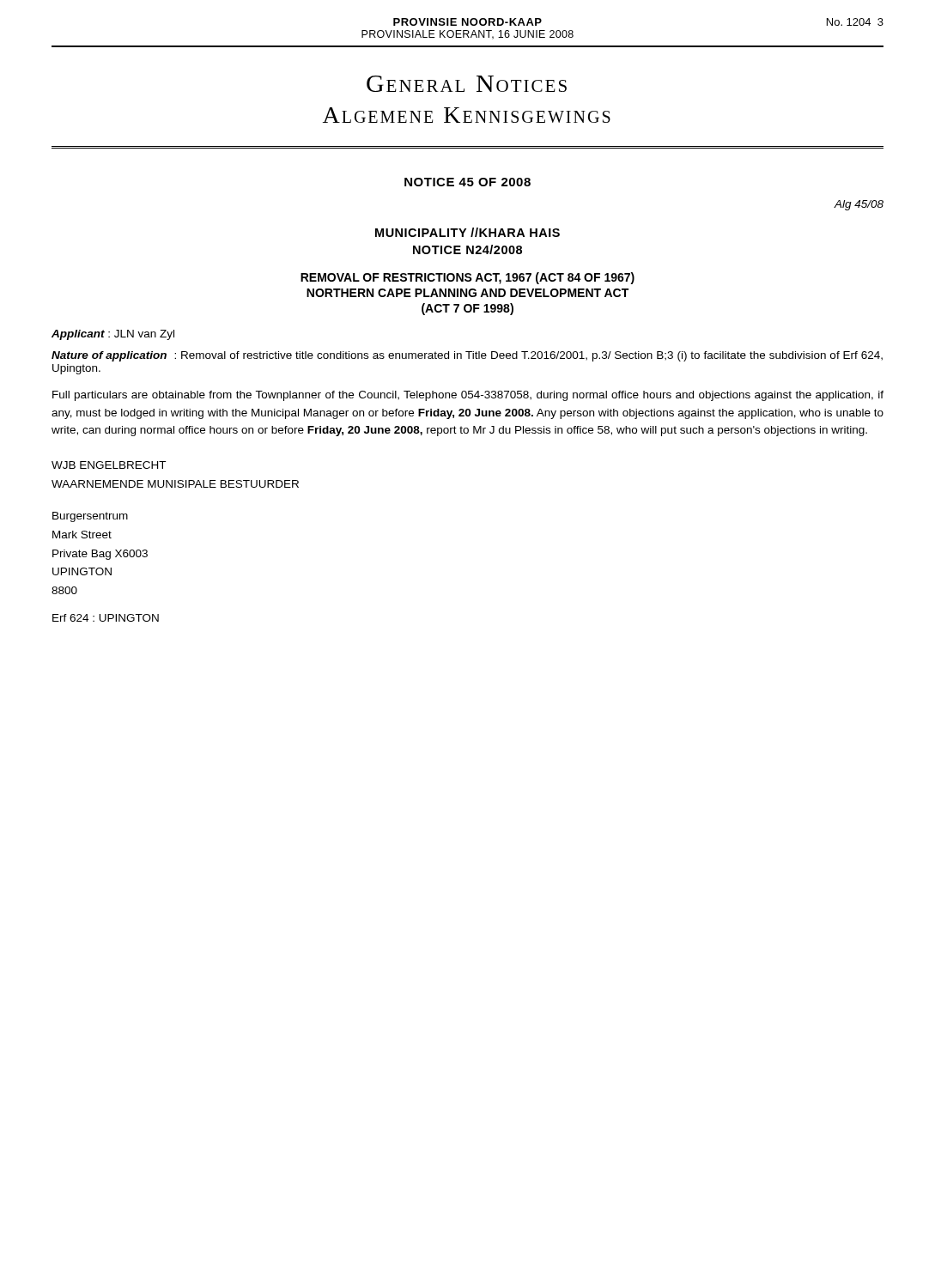Where does it say "NOTICE N24/2008"?
The height and width of the screenshot is (1288, 935).
468,250
